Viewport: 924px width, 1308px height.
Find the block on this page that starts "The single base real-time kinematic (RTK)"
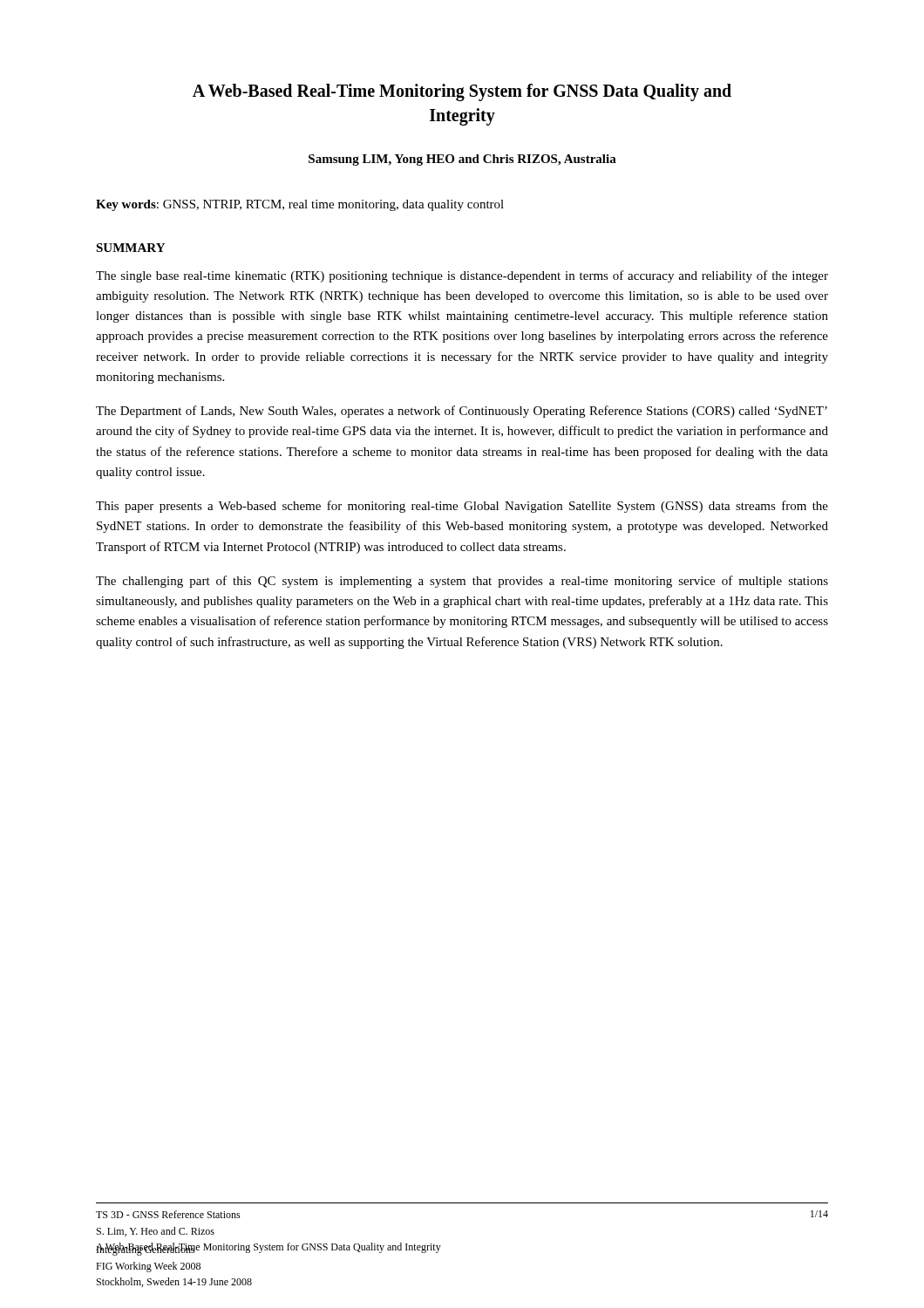(462, 326)
